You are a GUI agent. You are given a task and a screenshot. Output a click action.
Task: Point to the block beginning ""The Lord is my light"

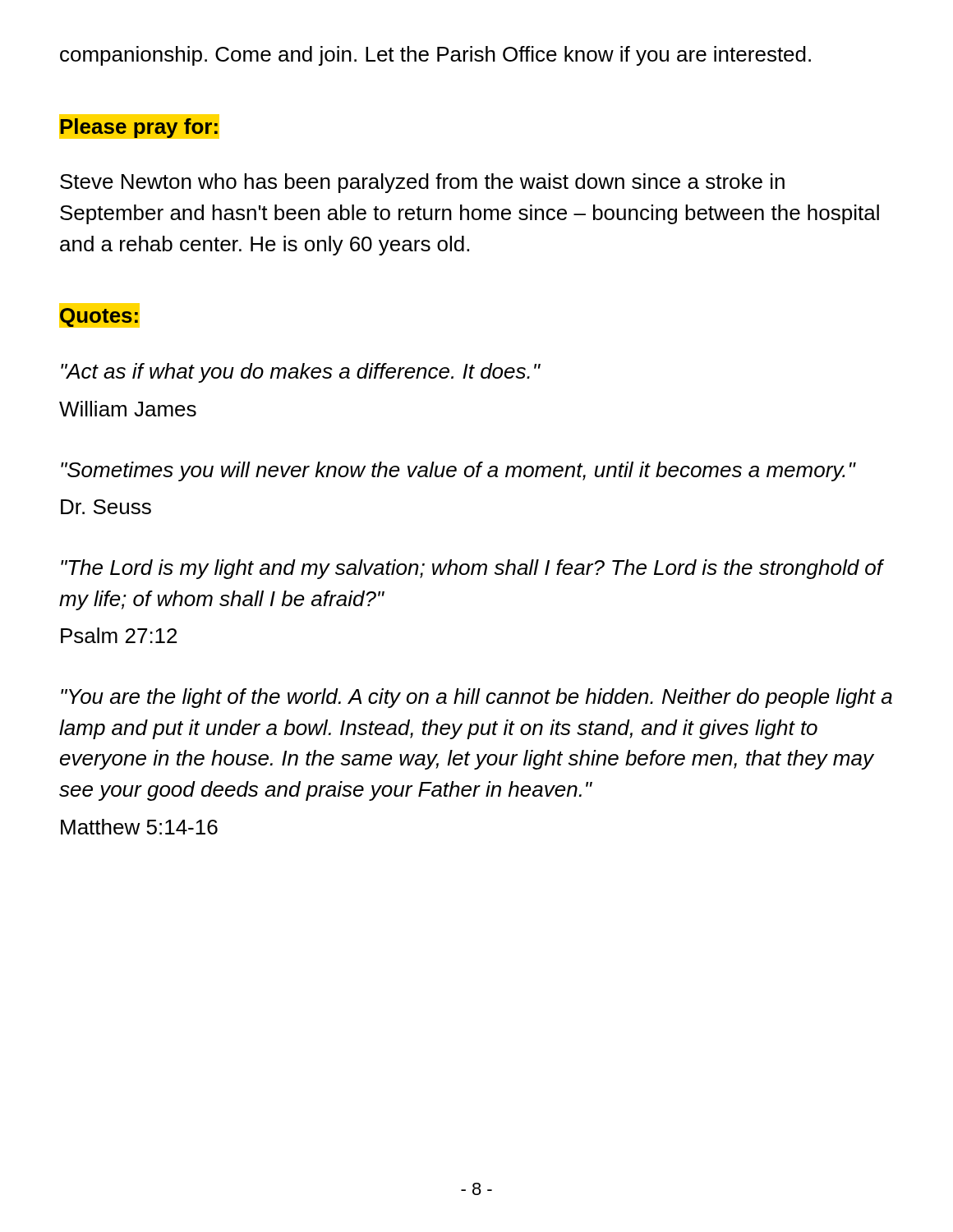click(471, 583)
